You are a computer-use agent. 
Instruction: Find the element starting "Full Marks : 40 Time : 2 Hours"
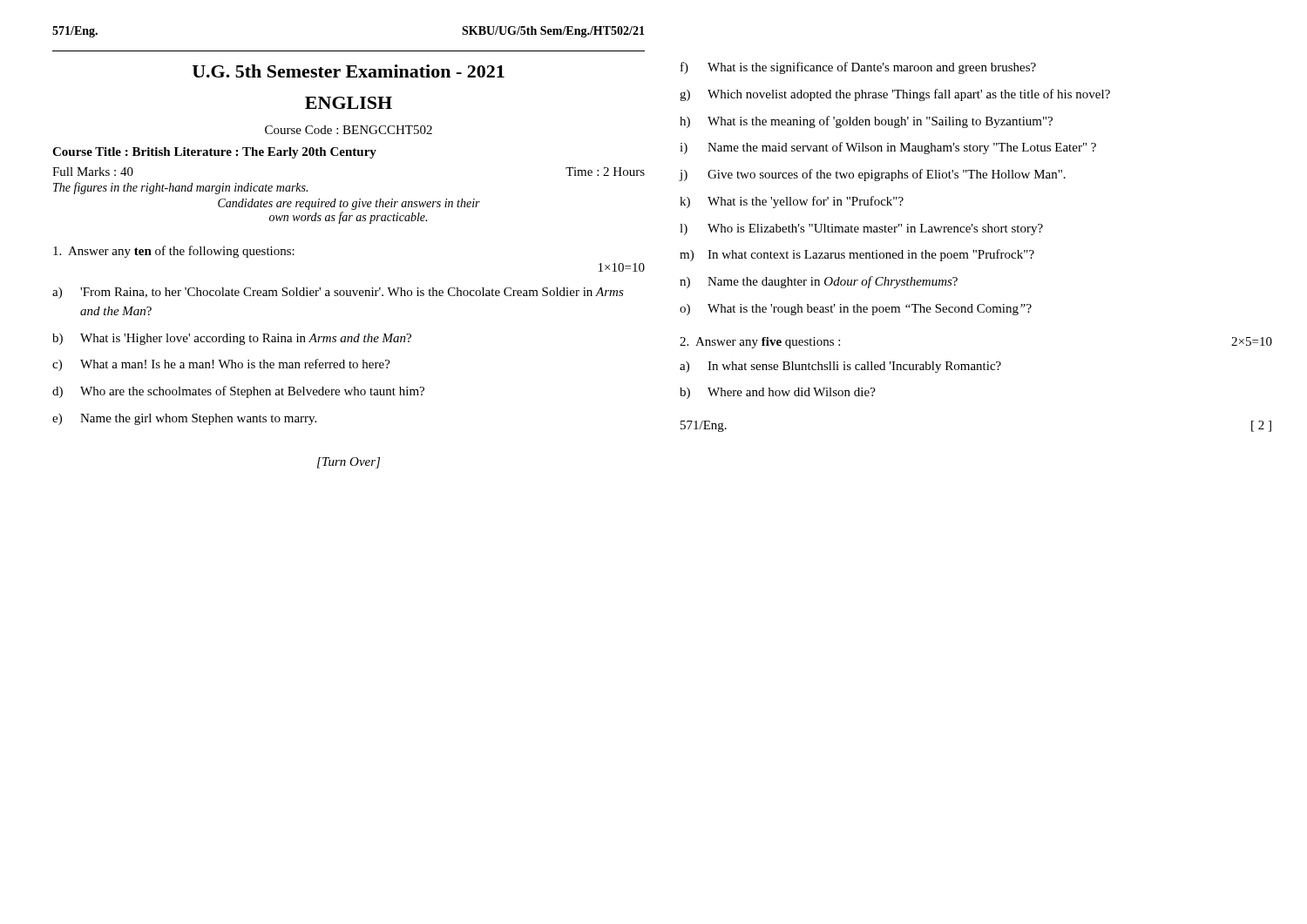click(90, 170)
